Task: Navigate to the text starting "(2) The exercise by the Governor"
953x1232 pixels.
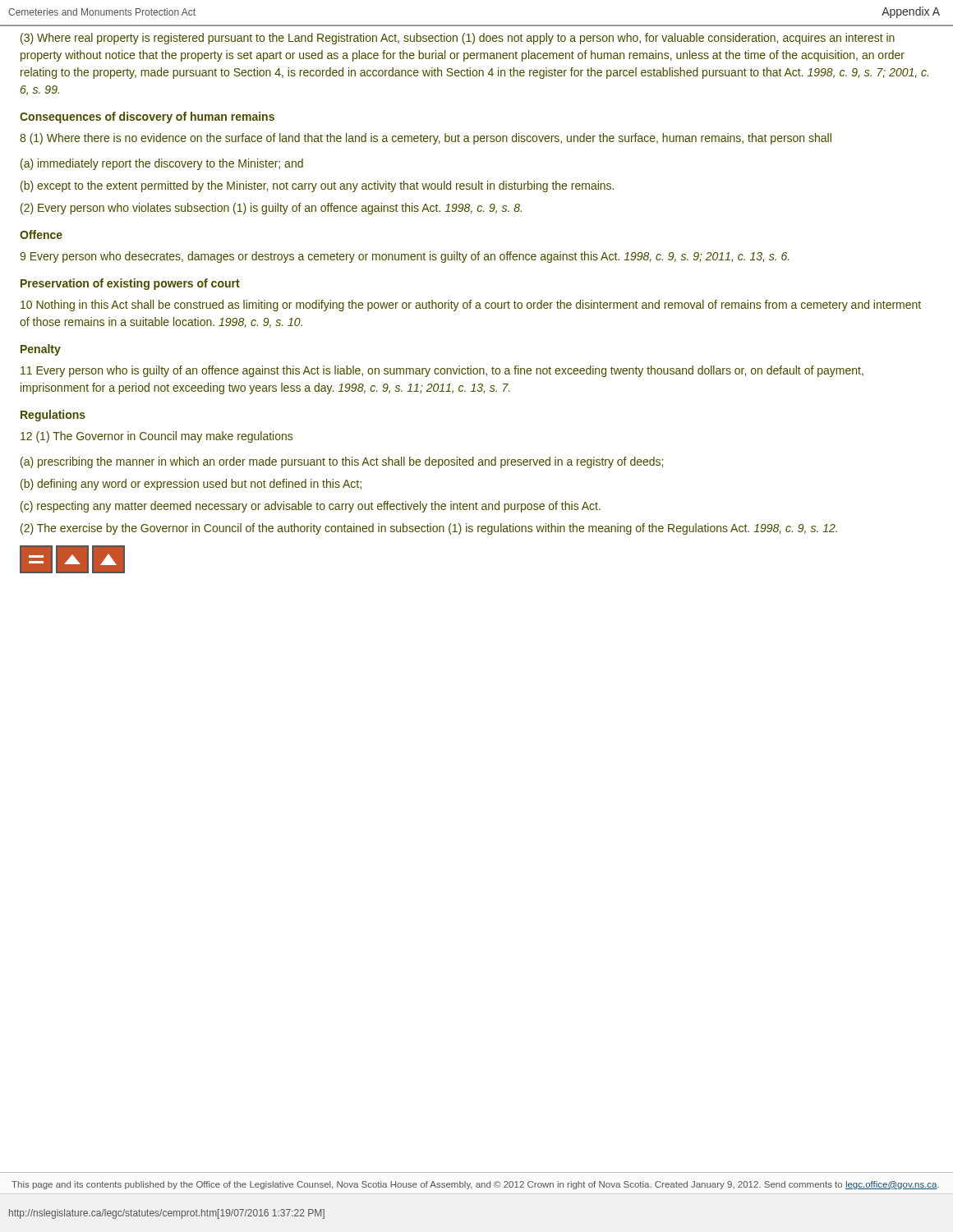Action: point(429,528)
